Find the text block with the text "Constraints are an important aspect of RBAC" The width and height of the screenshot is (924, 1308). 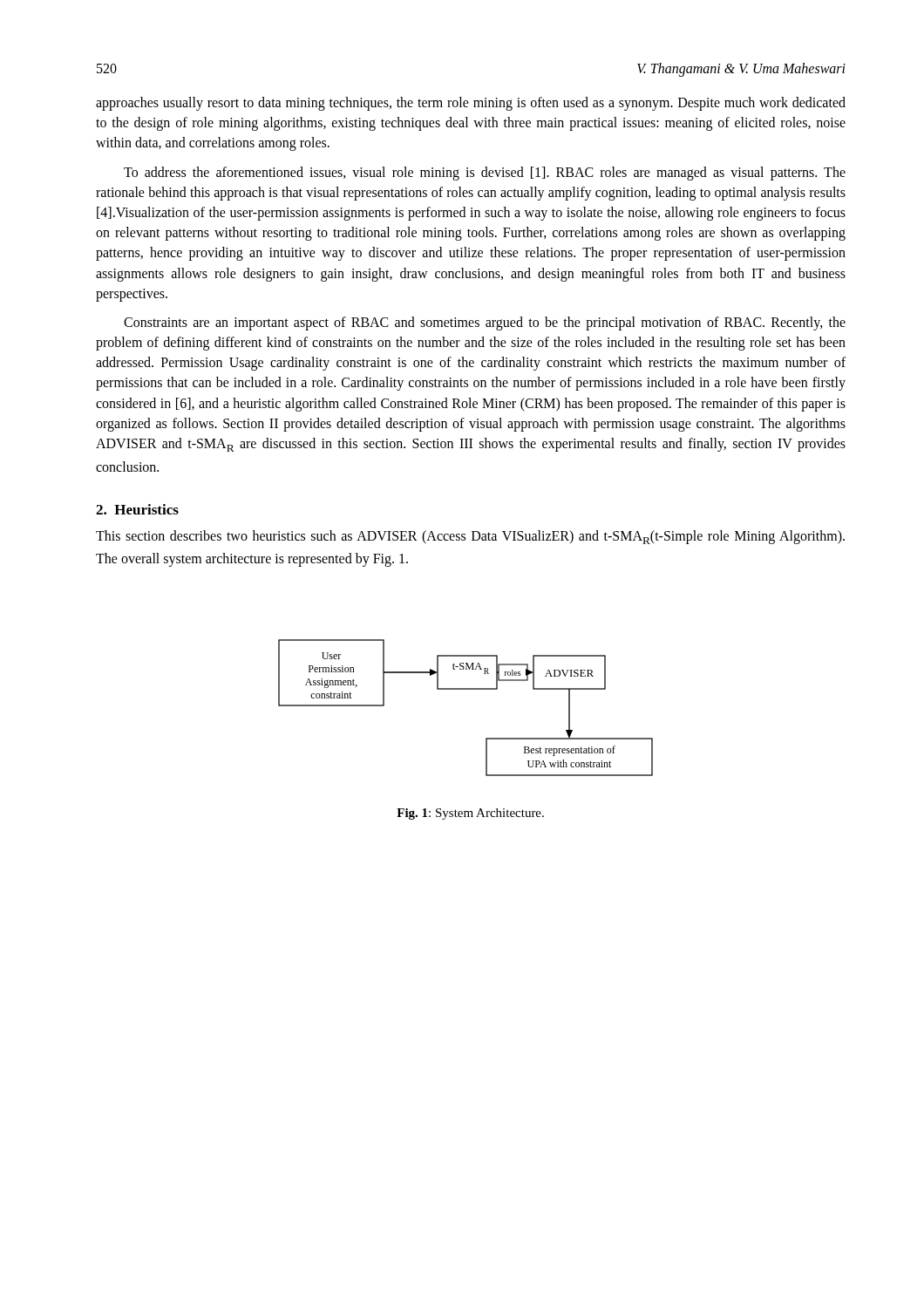pyautogui.click(x=471, y=394)
